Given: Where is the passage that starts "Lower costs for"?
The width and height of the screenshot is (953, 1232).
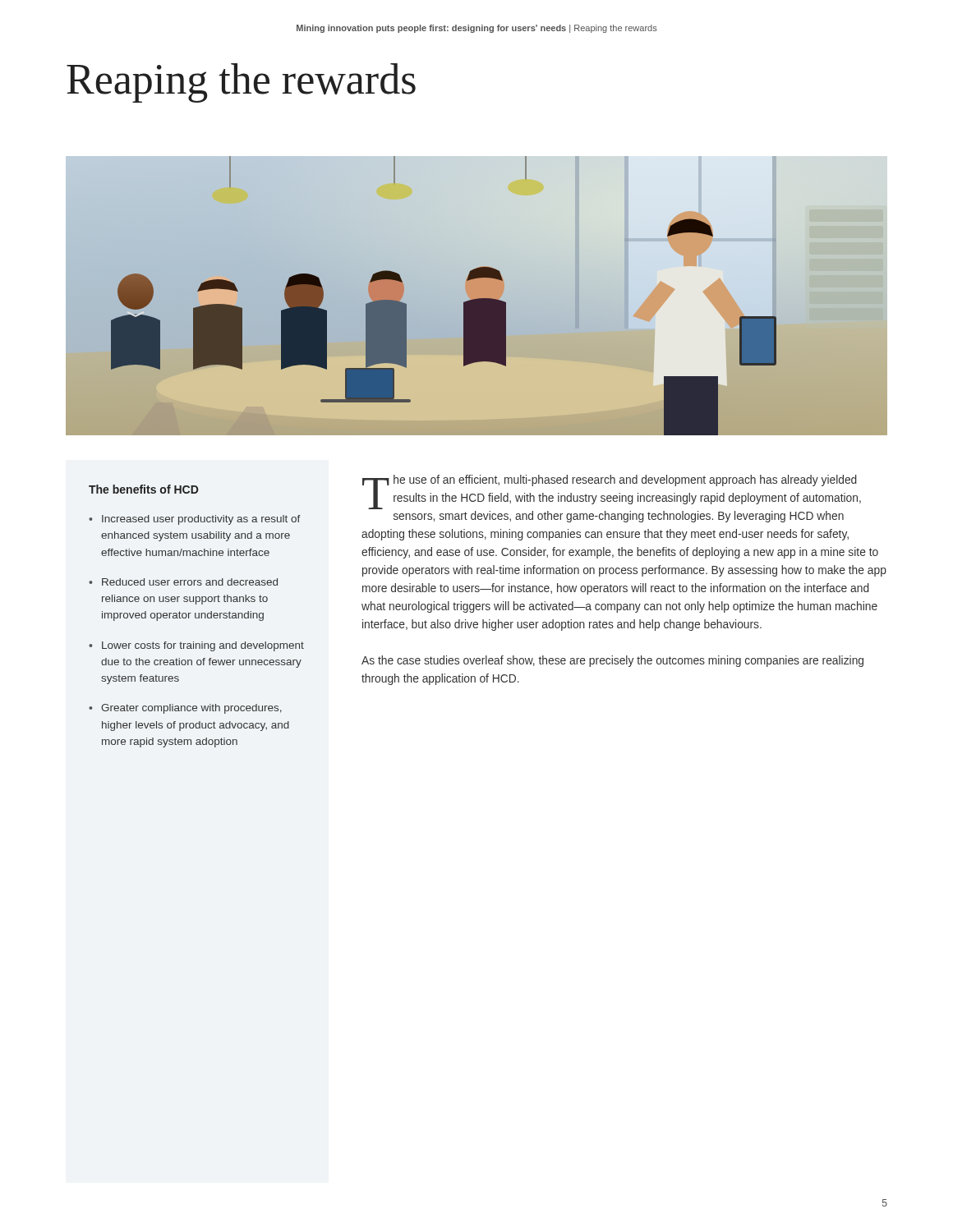Looking at the screenshot, I should [x=202, y=661].
